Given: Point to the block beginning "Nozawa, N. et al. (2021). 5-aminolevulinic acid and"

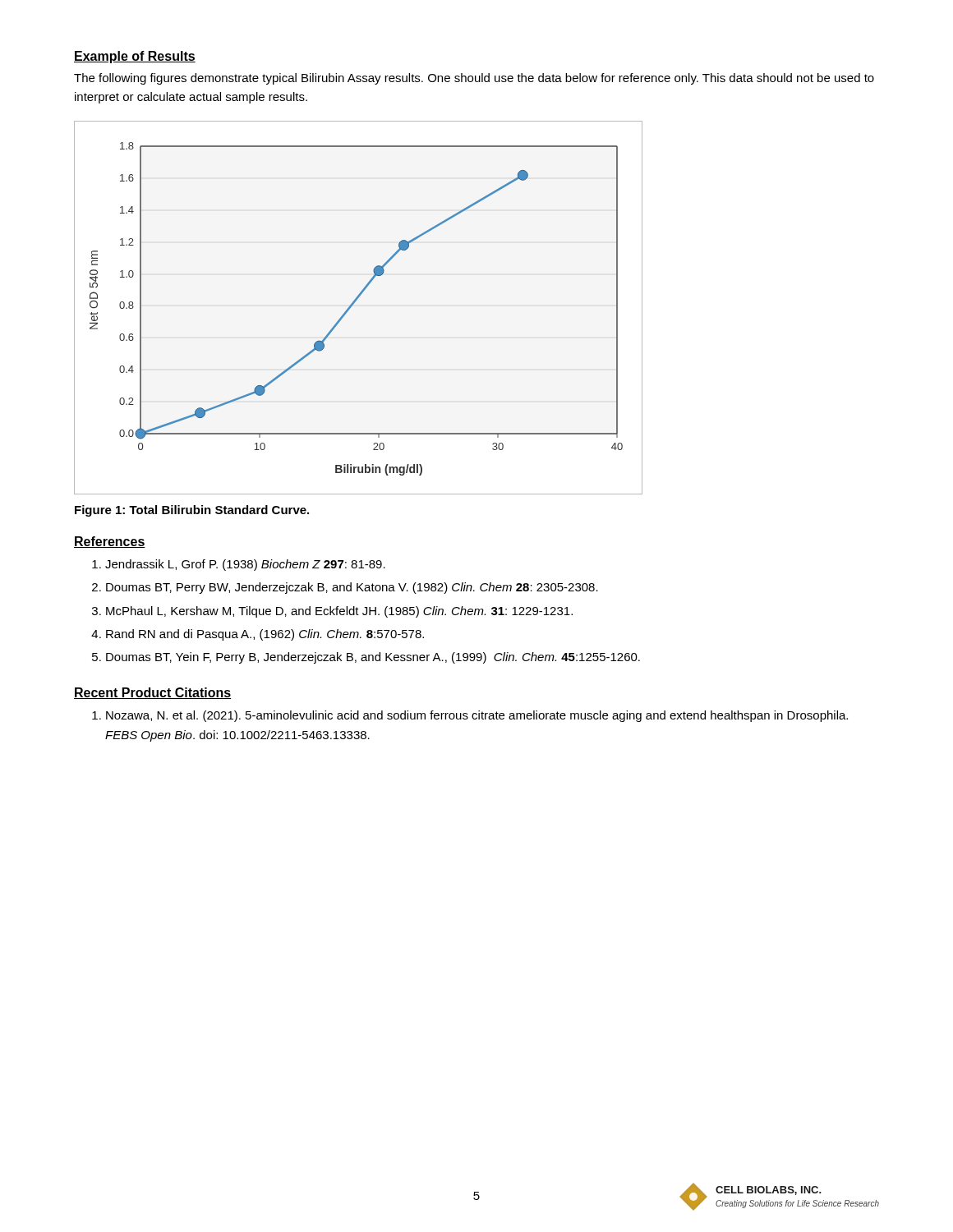Looking at the screenshot, I should [x=477, y=725].
